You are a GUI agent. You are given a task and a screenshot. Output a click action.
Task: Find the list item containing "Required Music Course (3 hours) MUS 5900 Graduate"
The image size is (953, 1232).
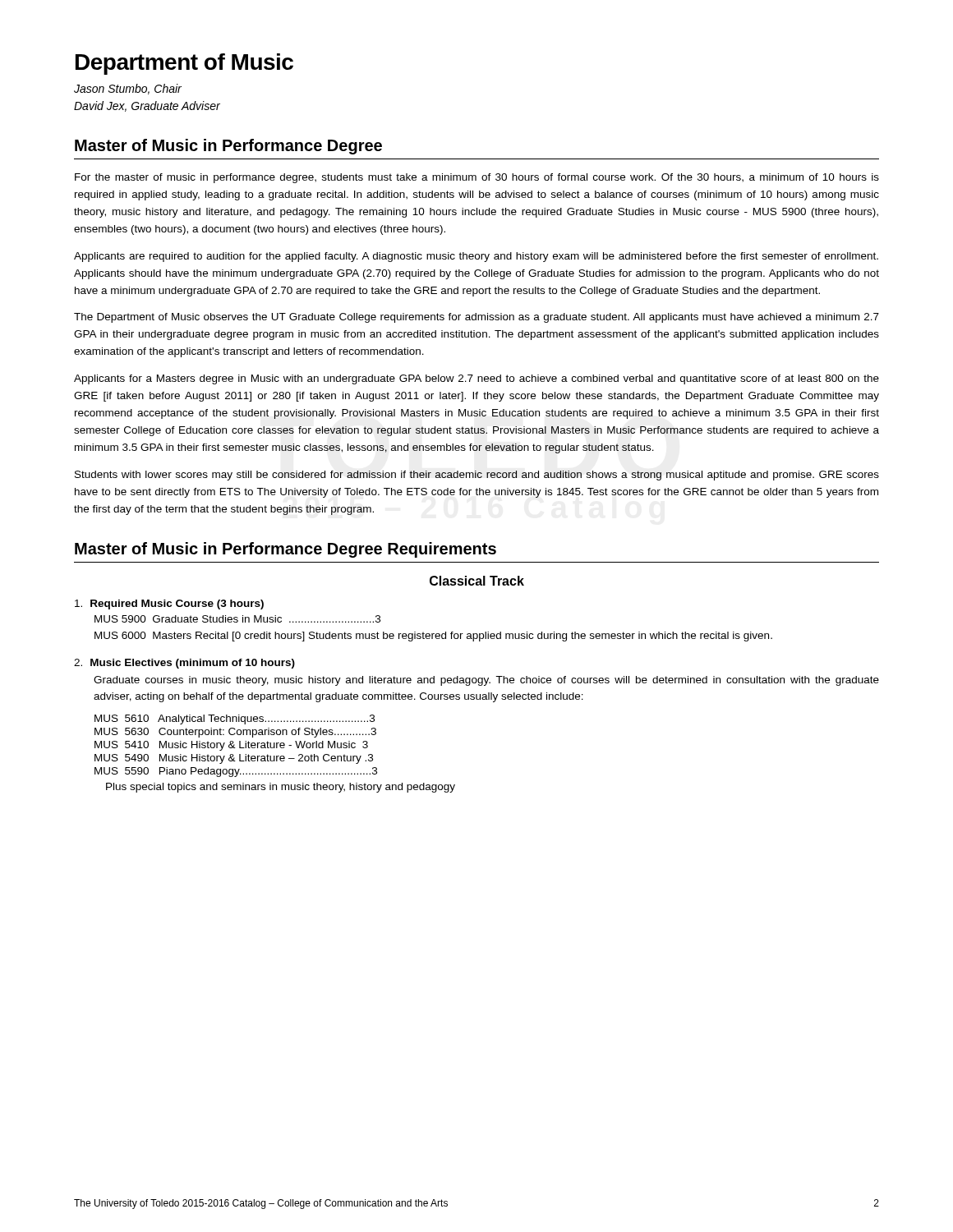tap(169, 605)
